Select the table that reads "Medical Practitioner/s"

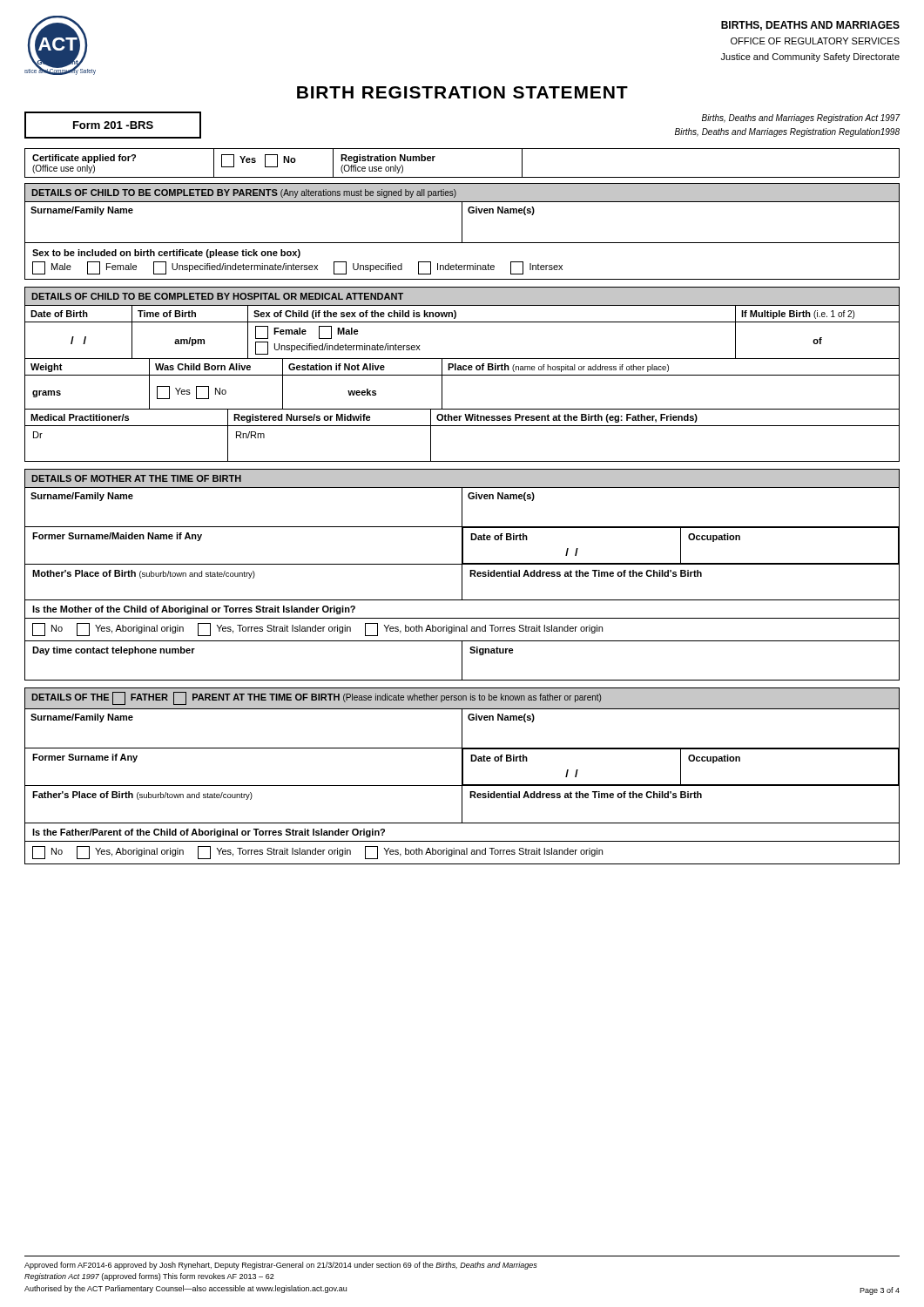click(462, 436)
